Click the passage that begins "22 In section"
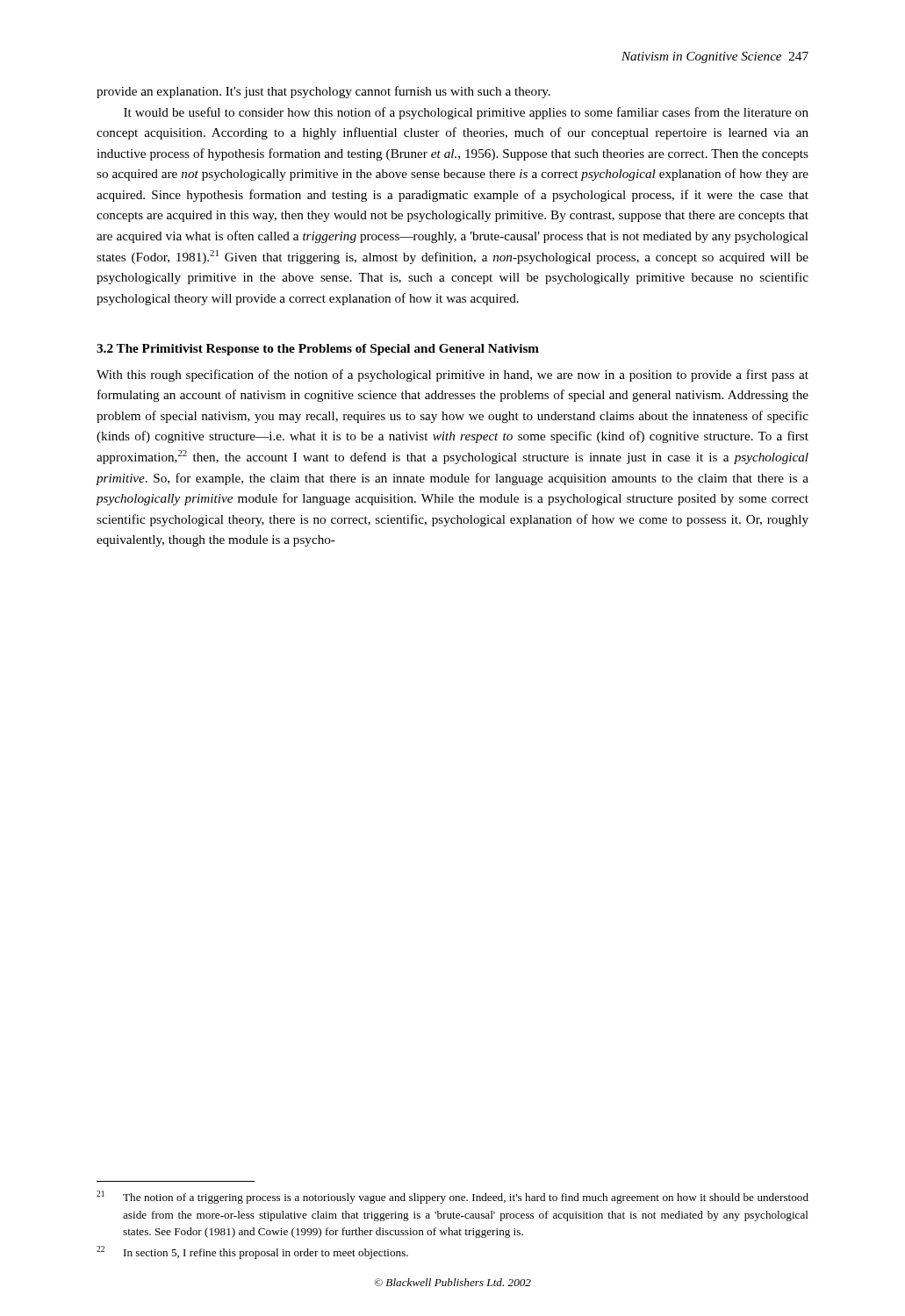The width and height of the screenshot is (905, 1316). tap(252, 1252)
